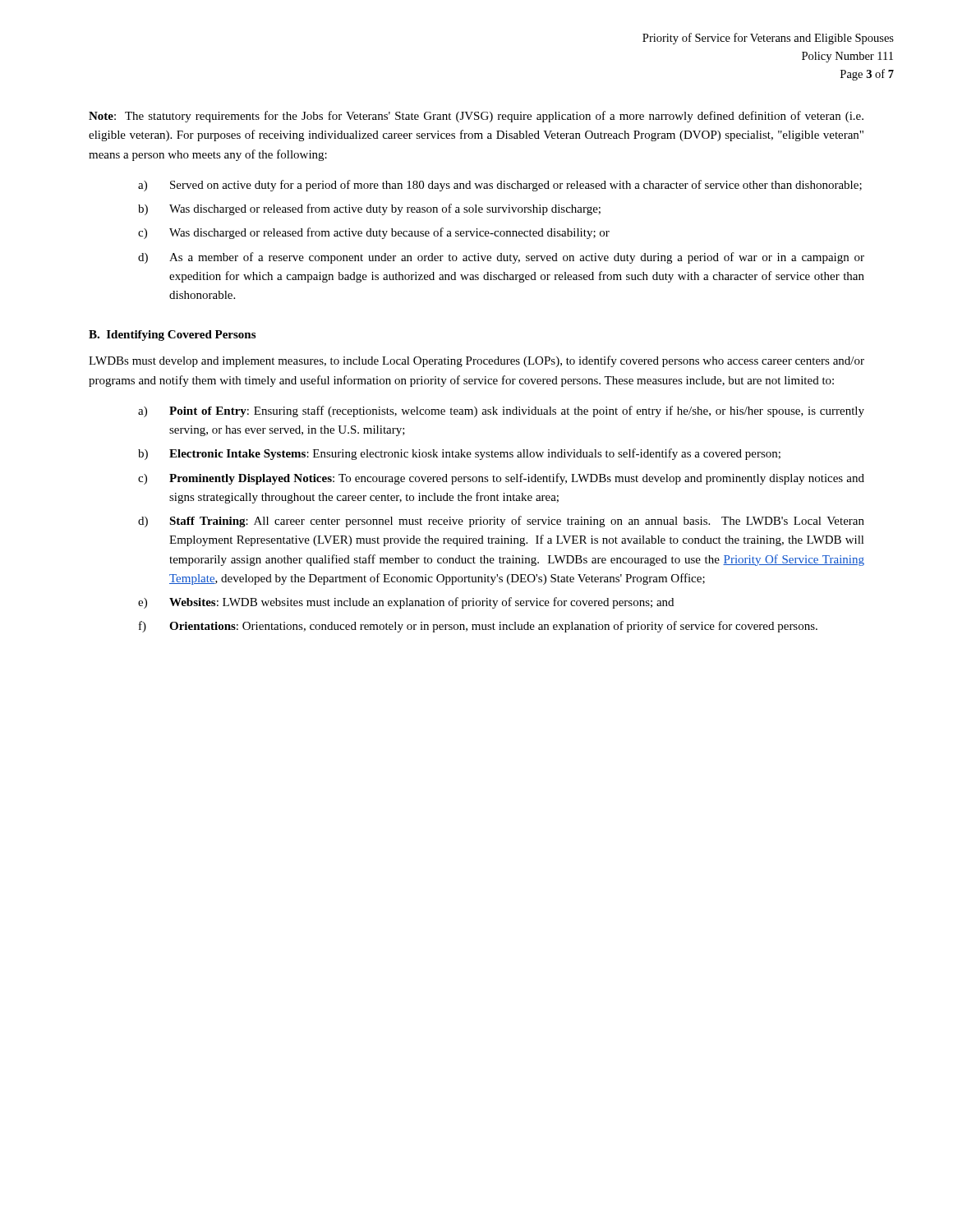This screenshot has height=1232, width=953.
Task: Click on the list item containing "a) Point of Entry:"
Action: (x=501, y=420)
